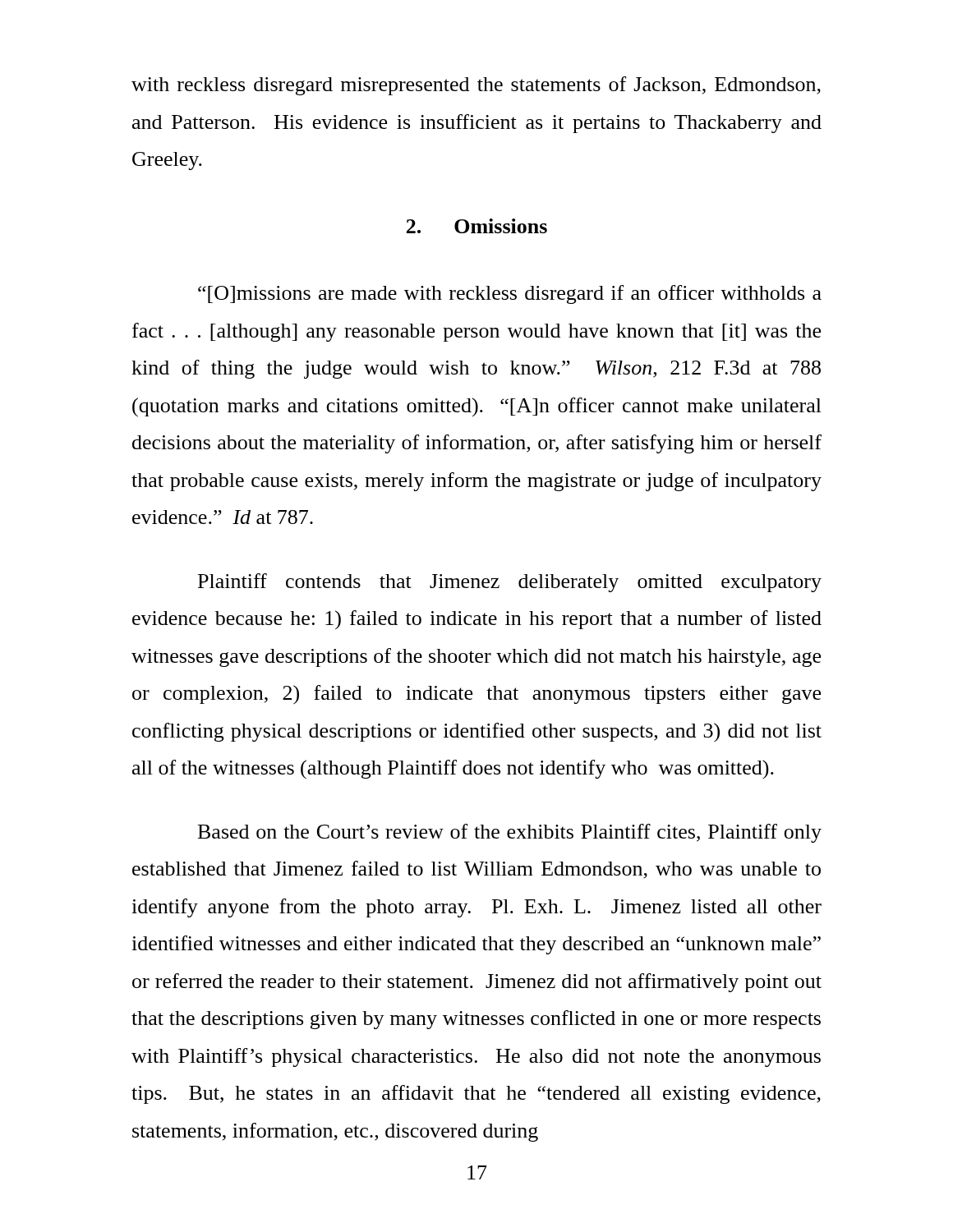Find the text starting "Based on the"
Image resolution: width=953 pixels, height=1232 pixels.
tap(476, 981)
